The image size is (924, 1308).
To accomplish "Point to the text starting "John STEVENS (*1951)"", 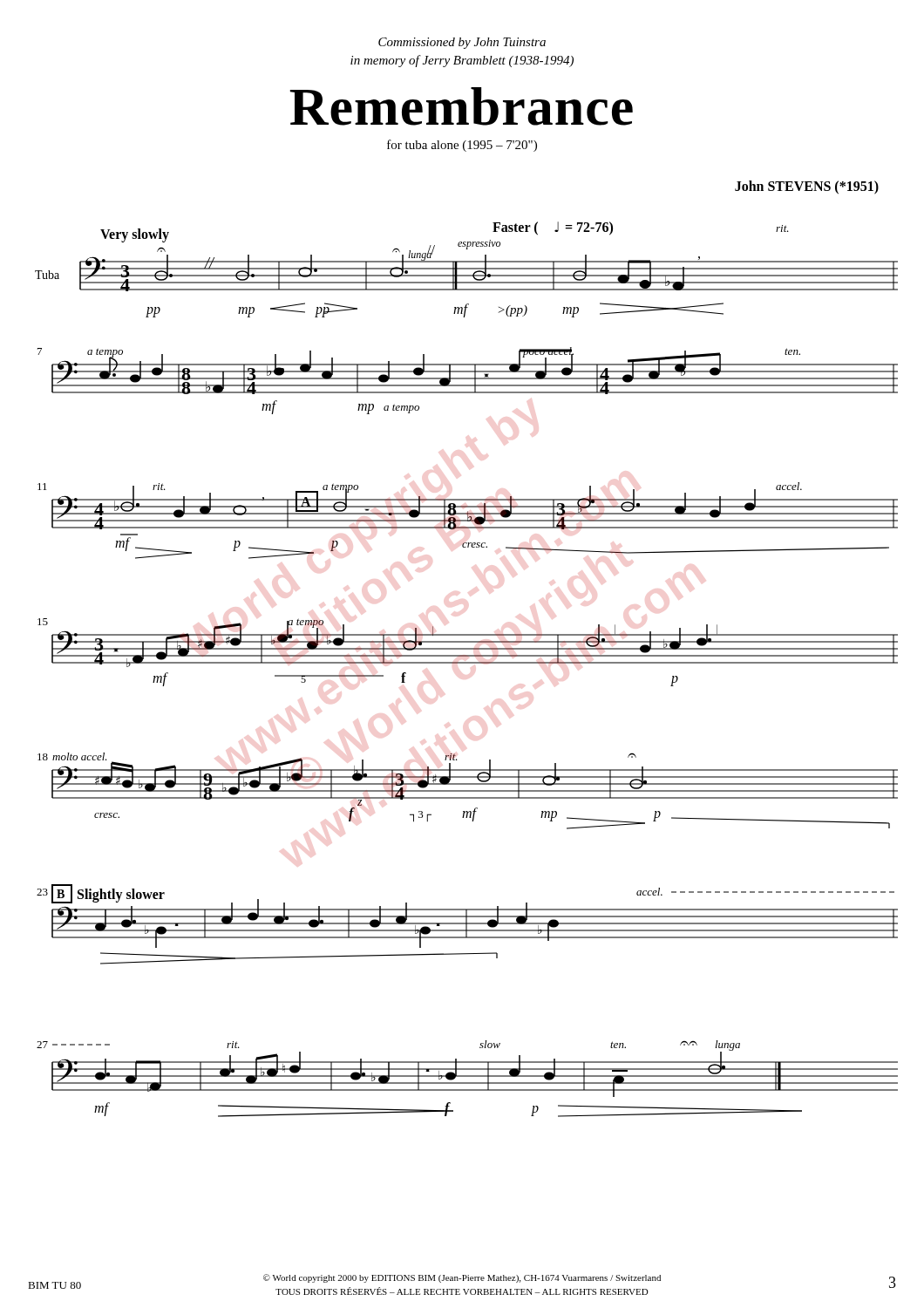I will coord(807,186).
